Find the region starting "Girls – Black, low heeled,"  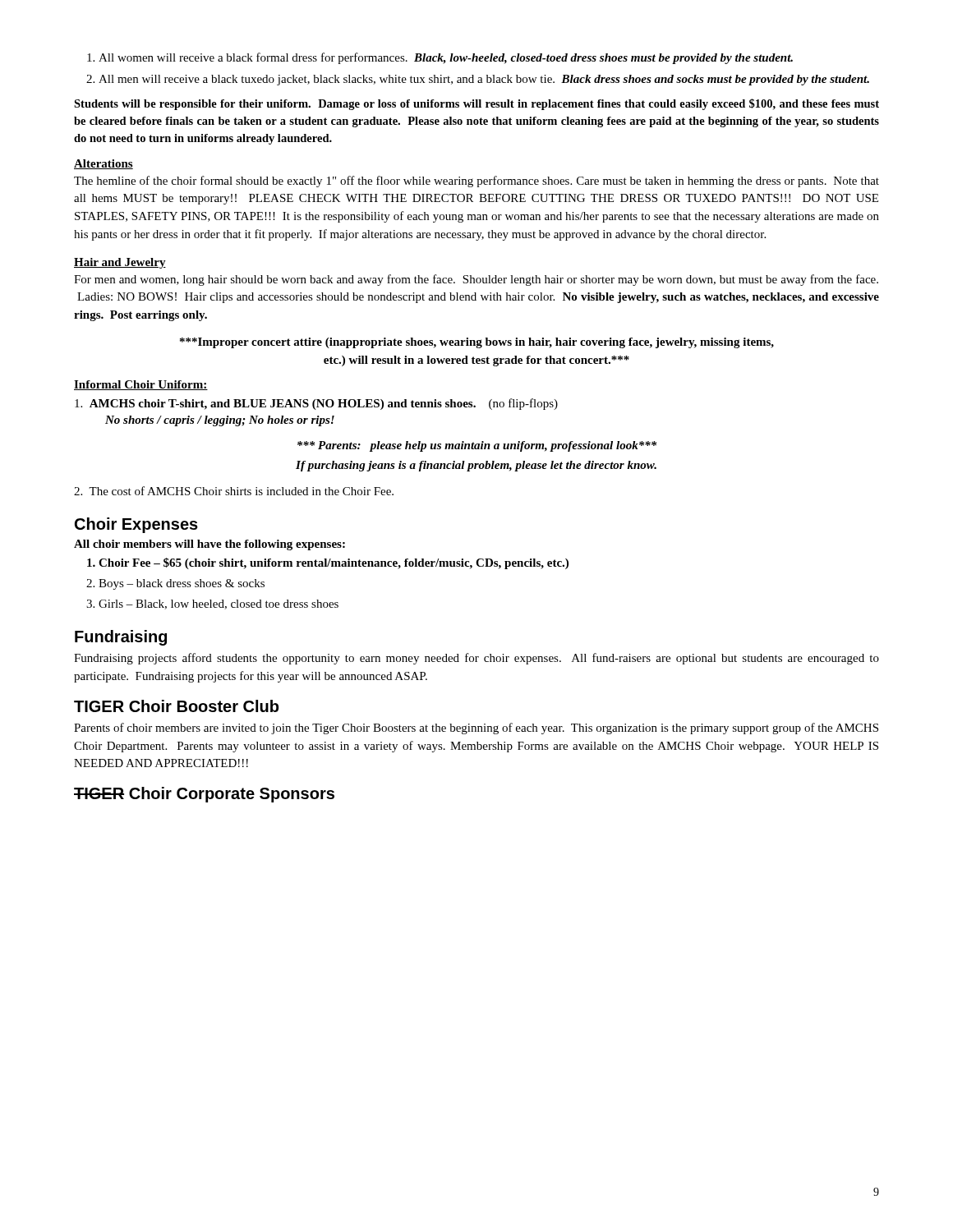pos(212,605)
